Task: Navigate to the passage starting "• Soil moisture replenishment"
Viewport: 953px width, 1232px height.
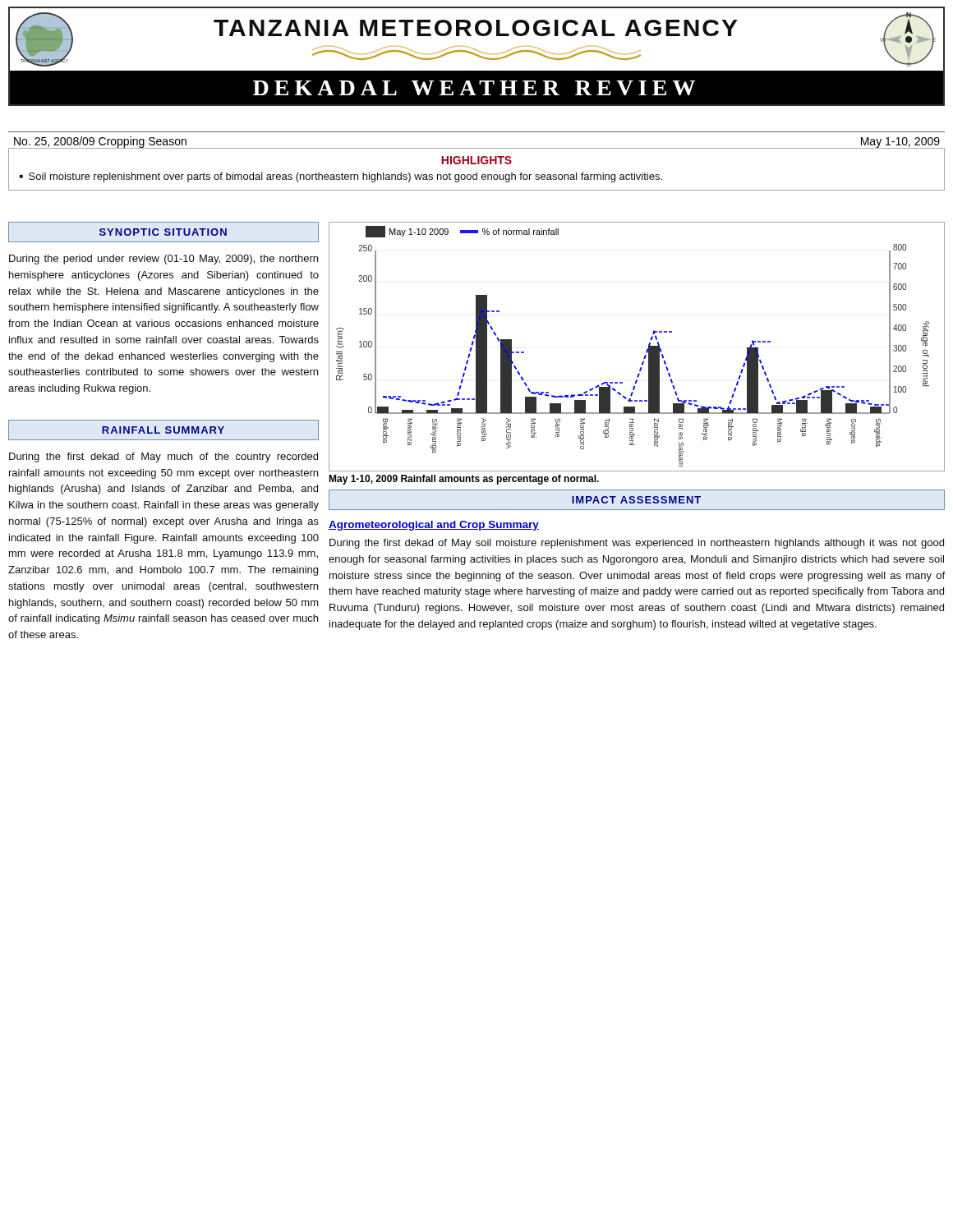Action: tap(341, 177)
